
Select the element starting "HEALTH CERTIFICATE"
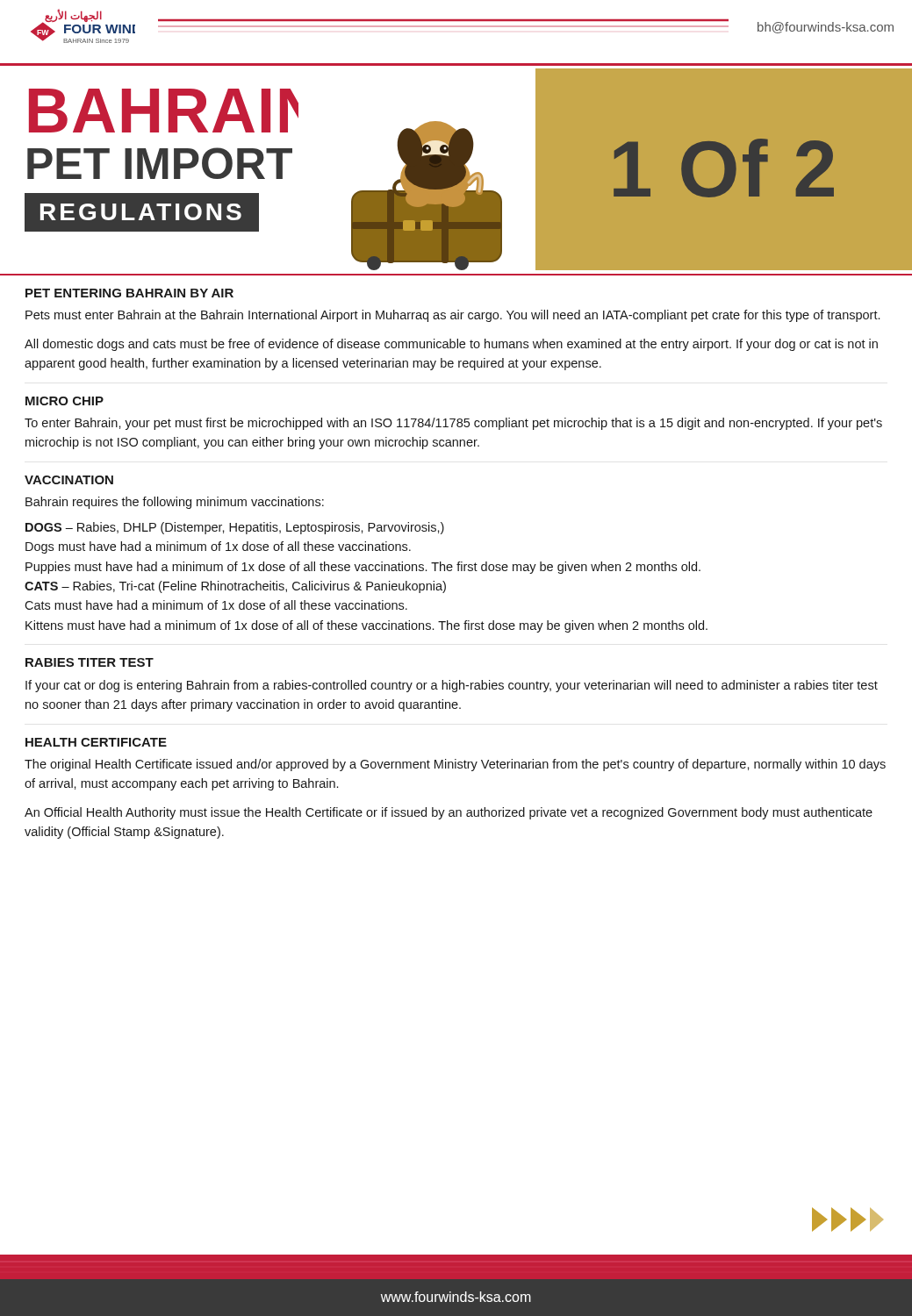[96, 741]
